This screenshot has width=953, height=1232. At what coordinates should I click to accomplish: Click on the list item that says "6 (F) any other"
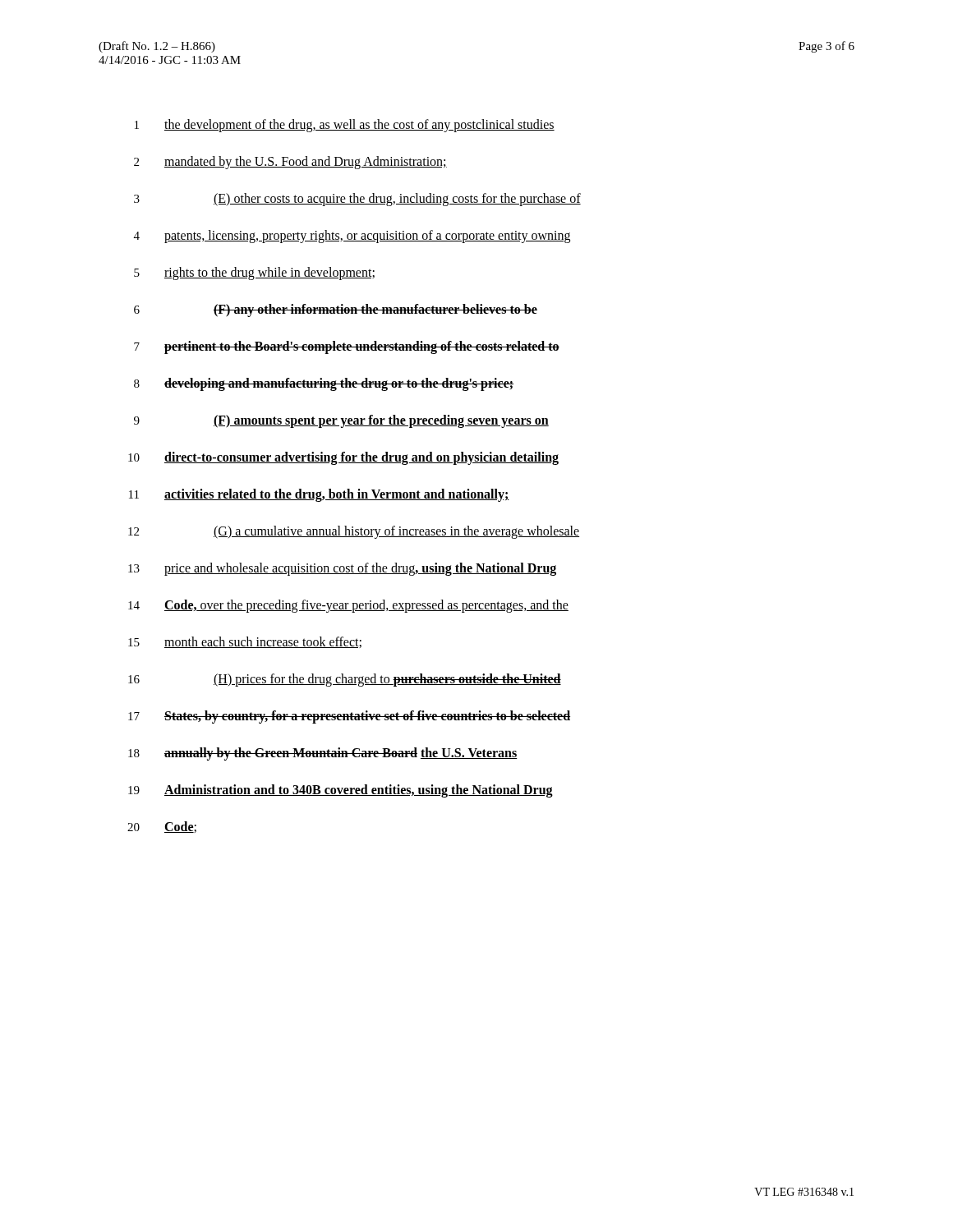click(x=476, y=310)
